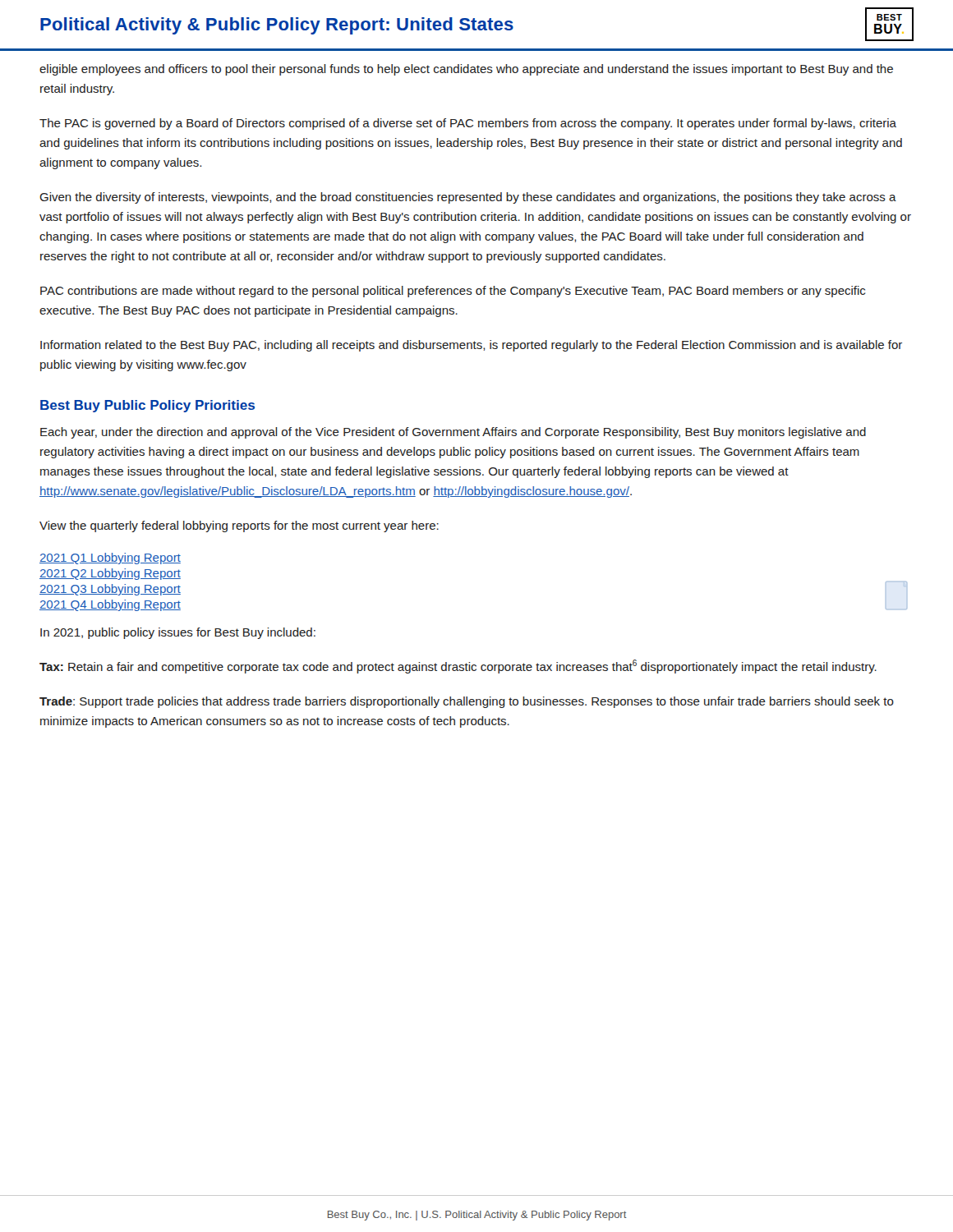Screen dimensions: 1232x953
Task: Where is the passage that starts "View the quarterly"?
Action: (x=239, y=525)
